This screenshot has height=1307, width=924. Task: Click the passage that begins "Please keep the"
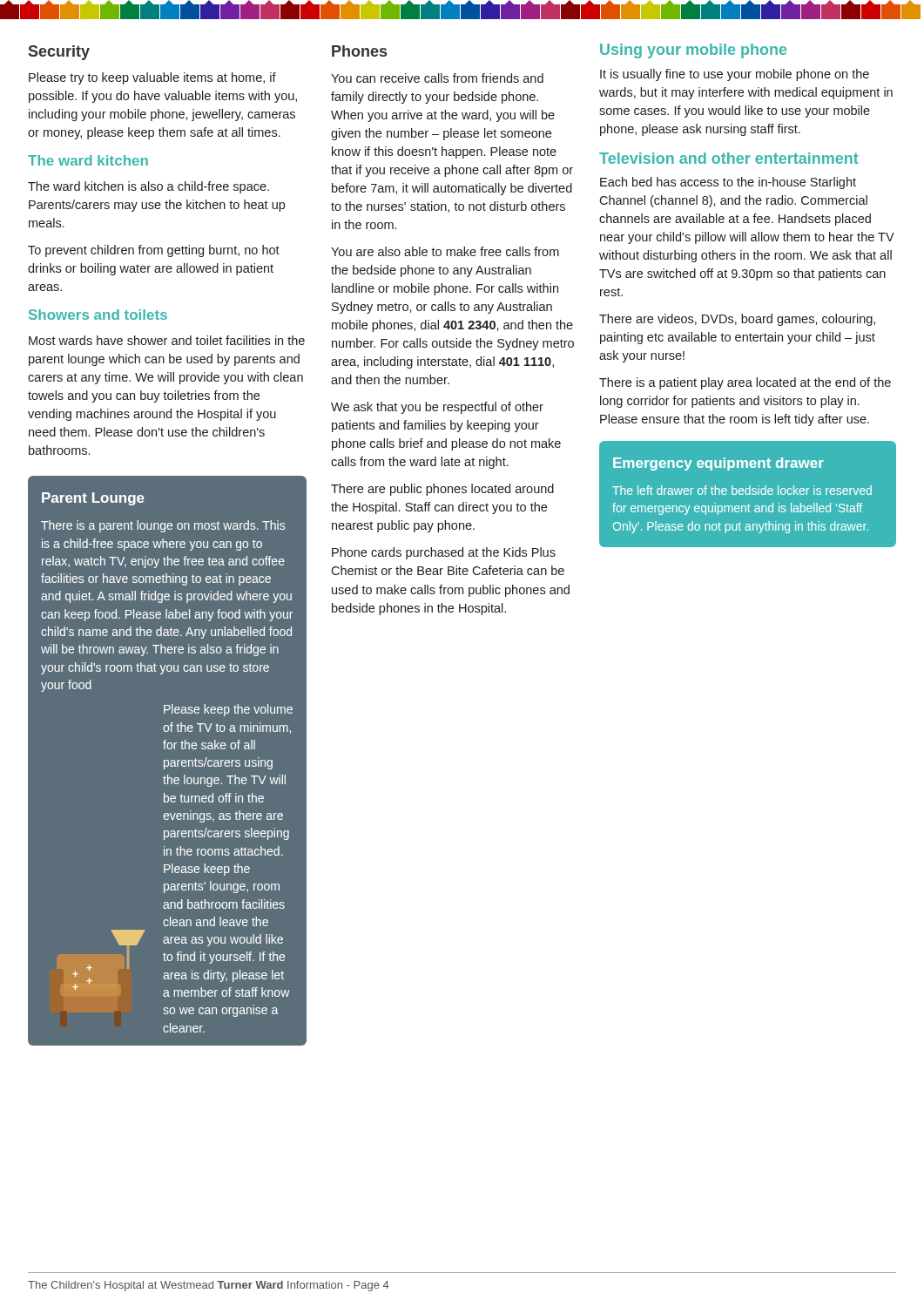(x=228, y=869)
